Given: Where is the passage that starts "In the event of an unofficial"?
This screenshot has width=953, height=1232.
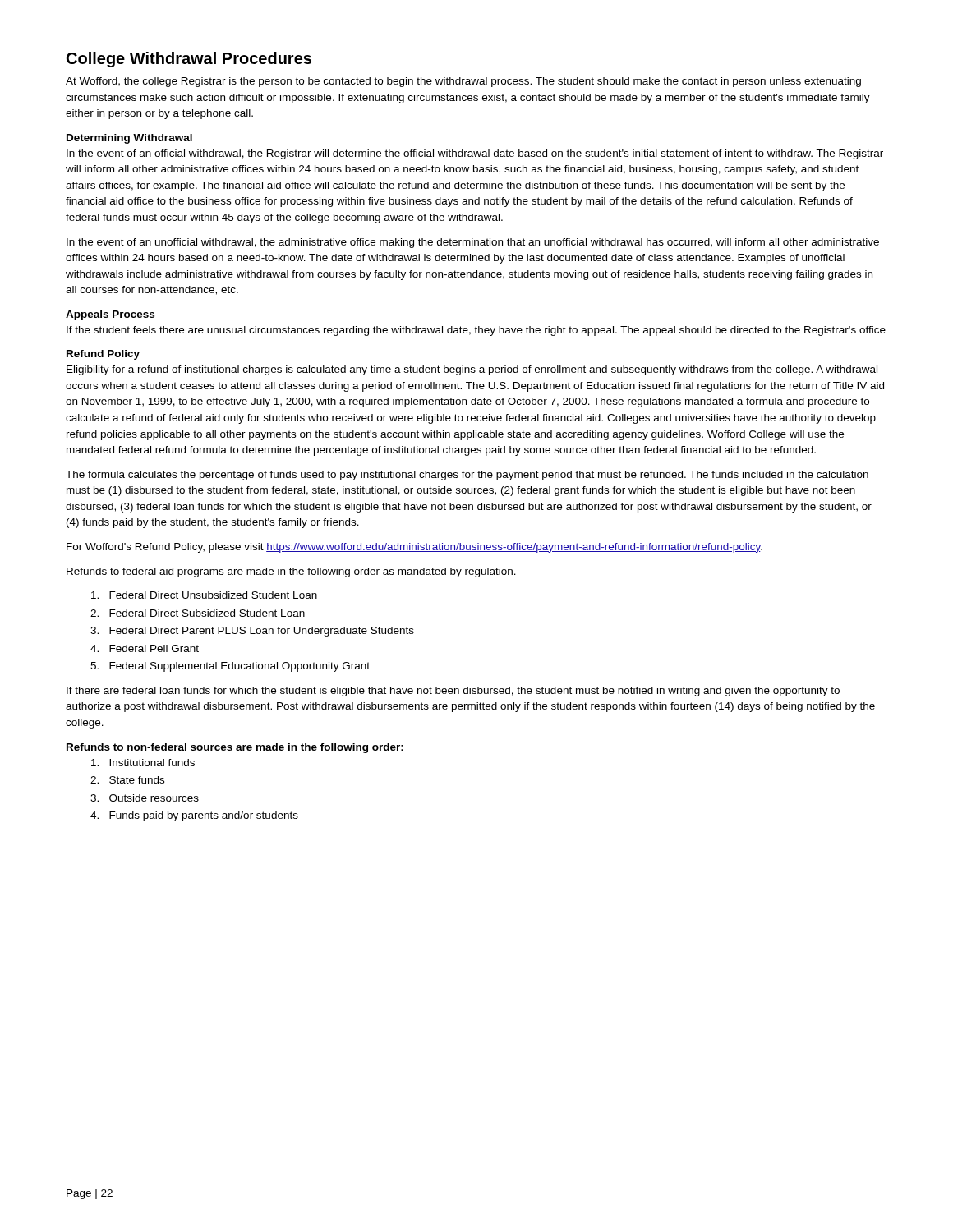Looking at the screenshot, I should [x=473, y=266].
